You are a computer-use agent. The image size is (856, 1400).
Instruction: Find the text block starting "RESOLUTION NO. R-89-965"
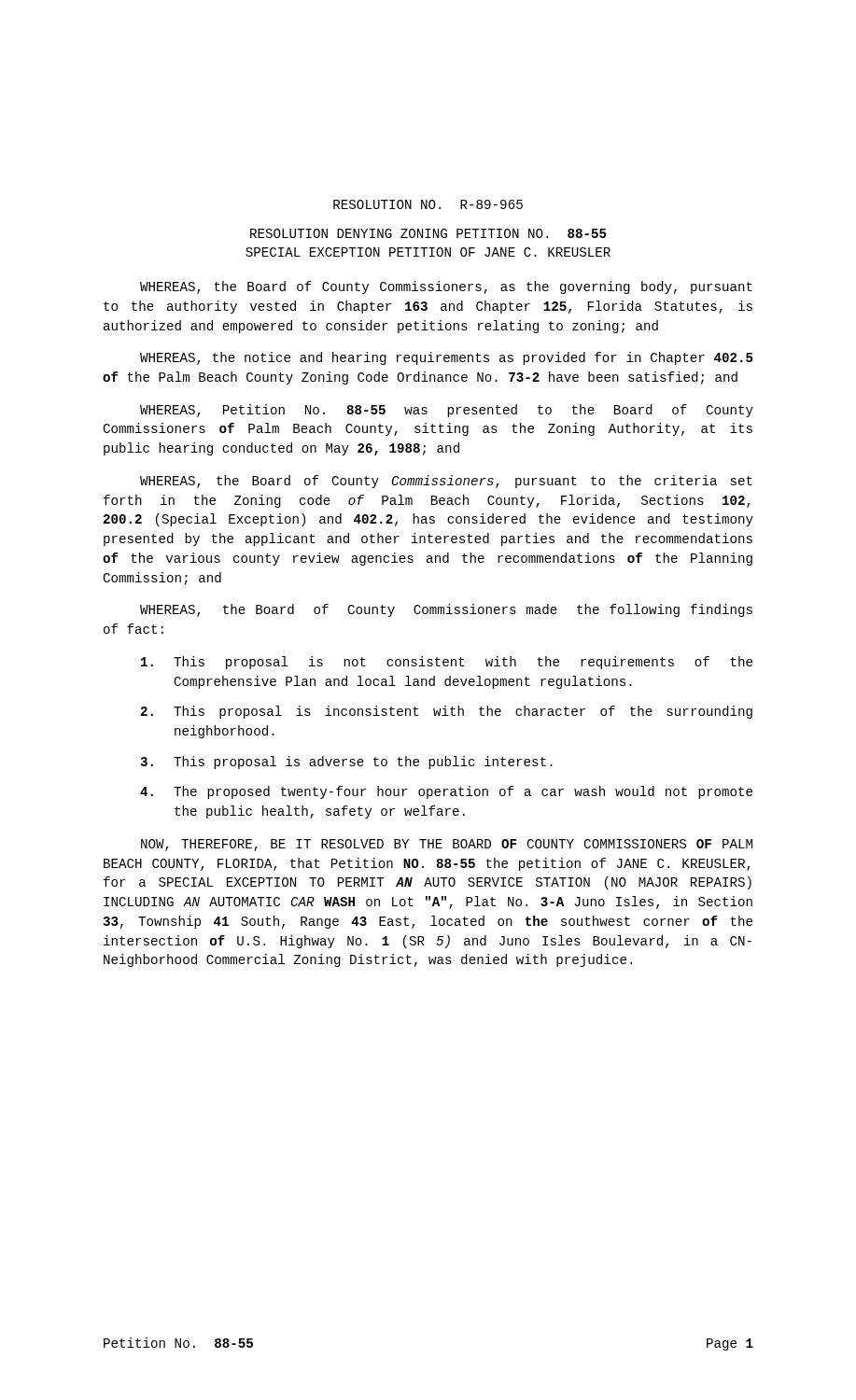point(428,205)
